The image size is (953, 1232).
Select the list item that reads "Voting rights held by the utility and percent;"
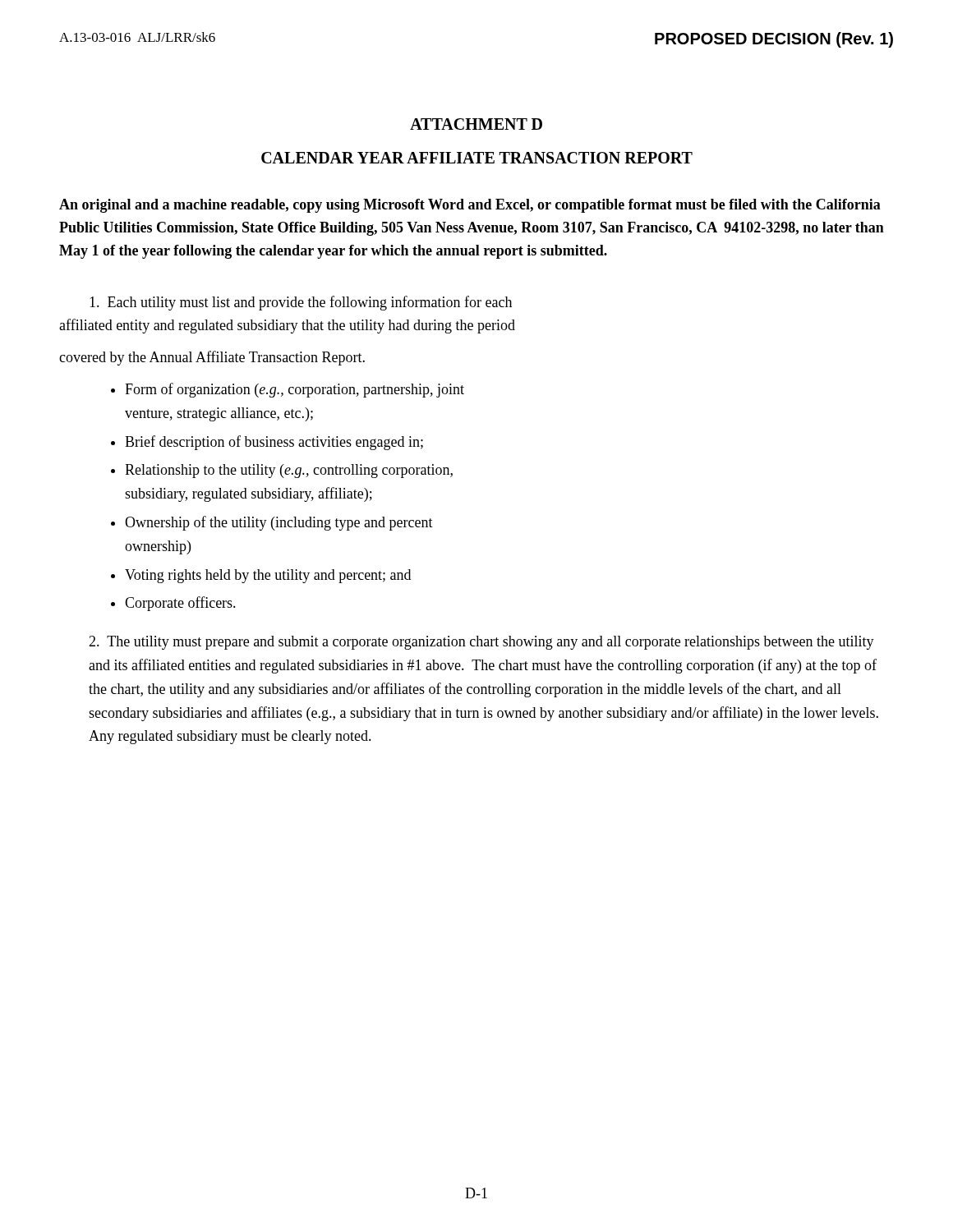point(268,575)
